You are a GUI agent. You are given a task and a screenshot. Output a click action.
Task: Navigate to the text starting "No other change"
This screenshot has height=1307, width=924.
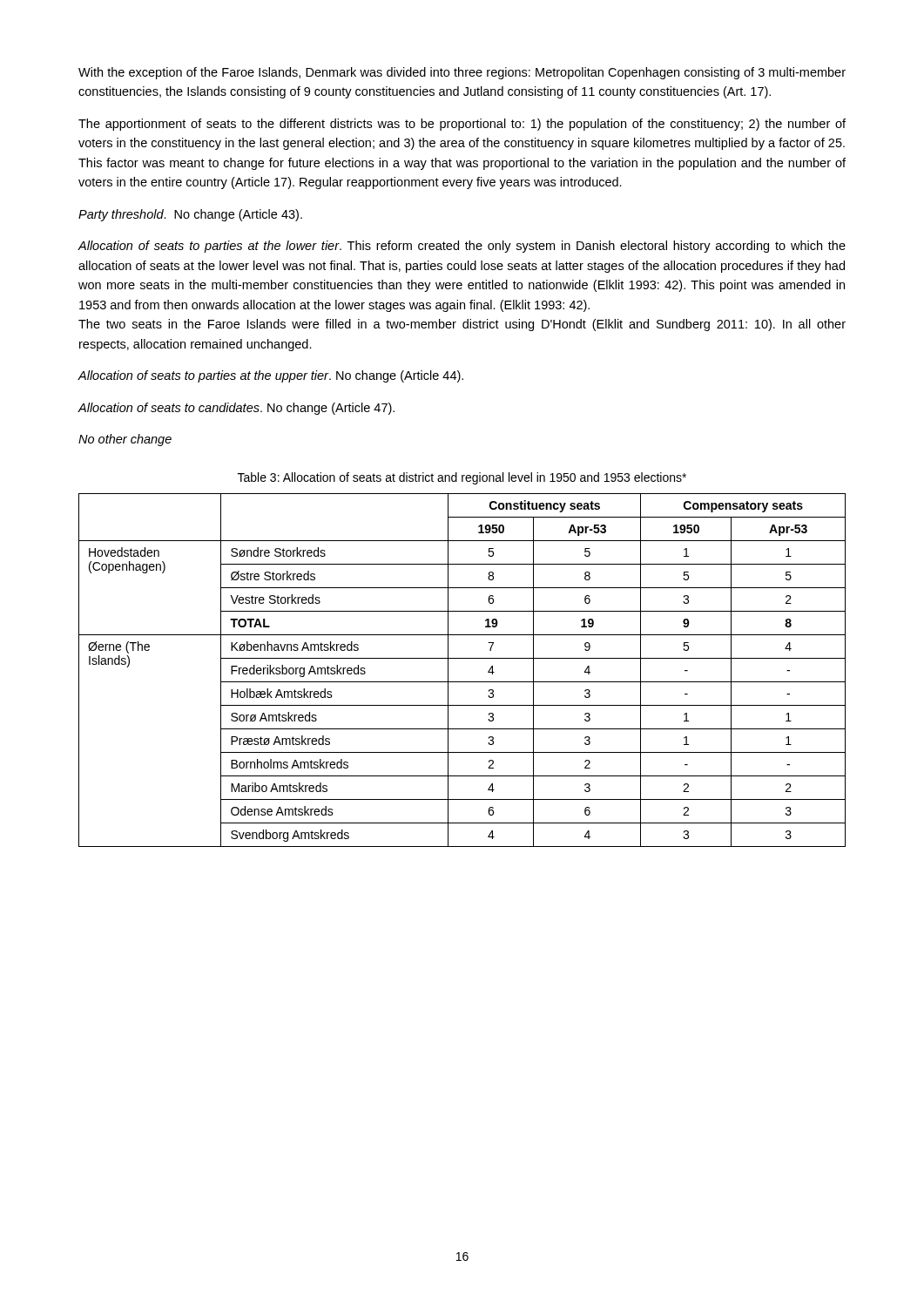(x=125, y=439)
